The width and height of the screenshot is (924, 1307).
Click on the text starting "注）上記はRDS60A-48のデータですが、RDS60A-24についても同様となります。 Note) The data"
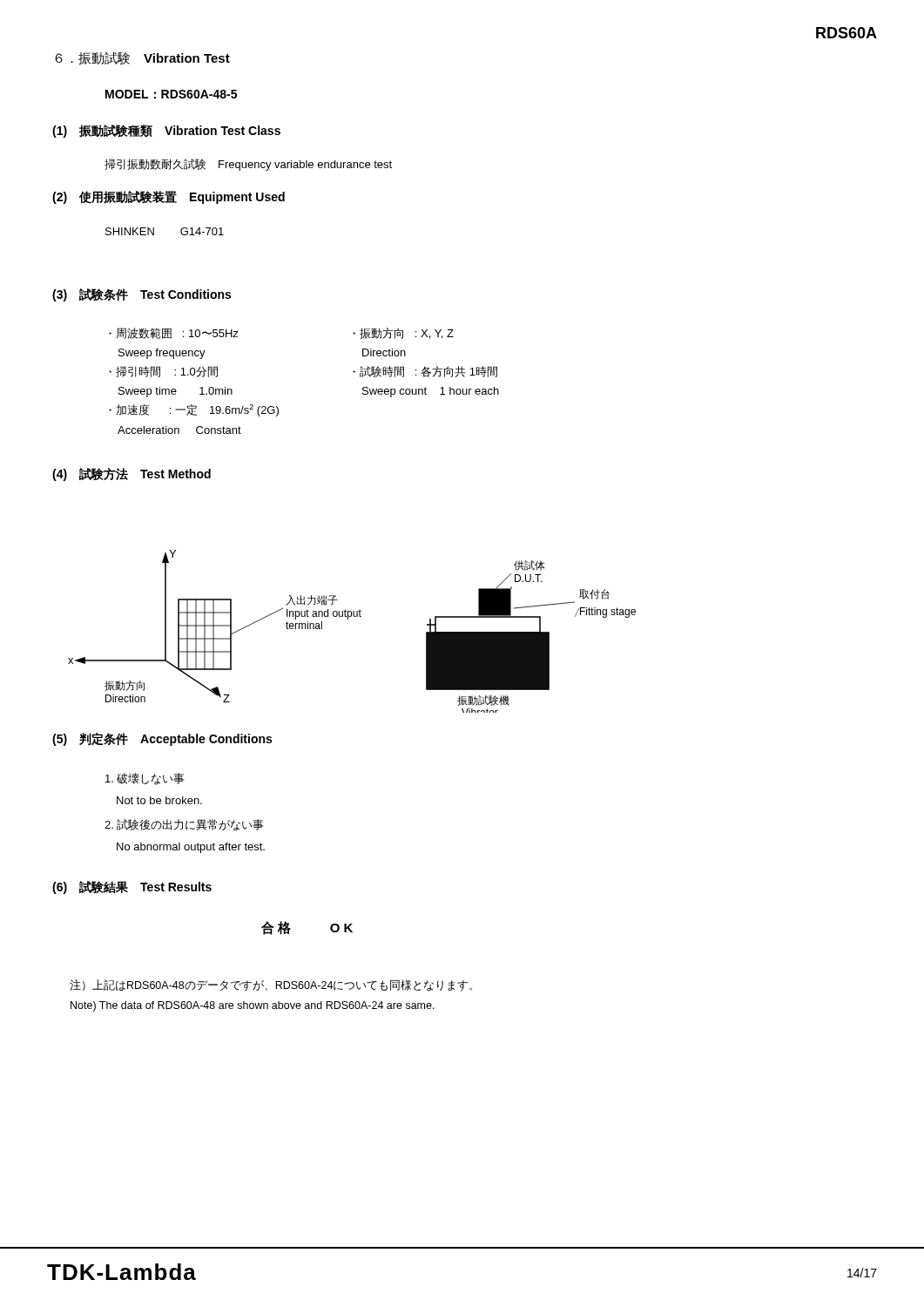pyautogui.click(x=275, y=995)
